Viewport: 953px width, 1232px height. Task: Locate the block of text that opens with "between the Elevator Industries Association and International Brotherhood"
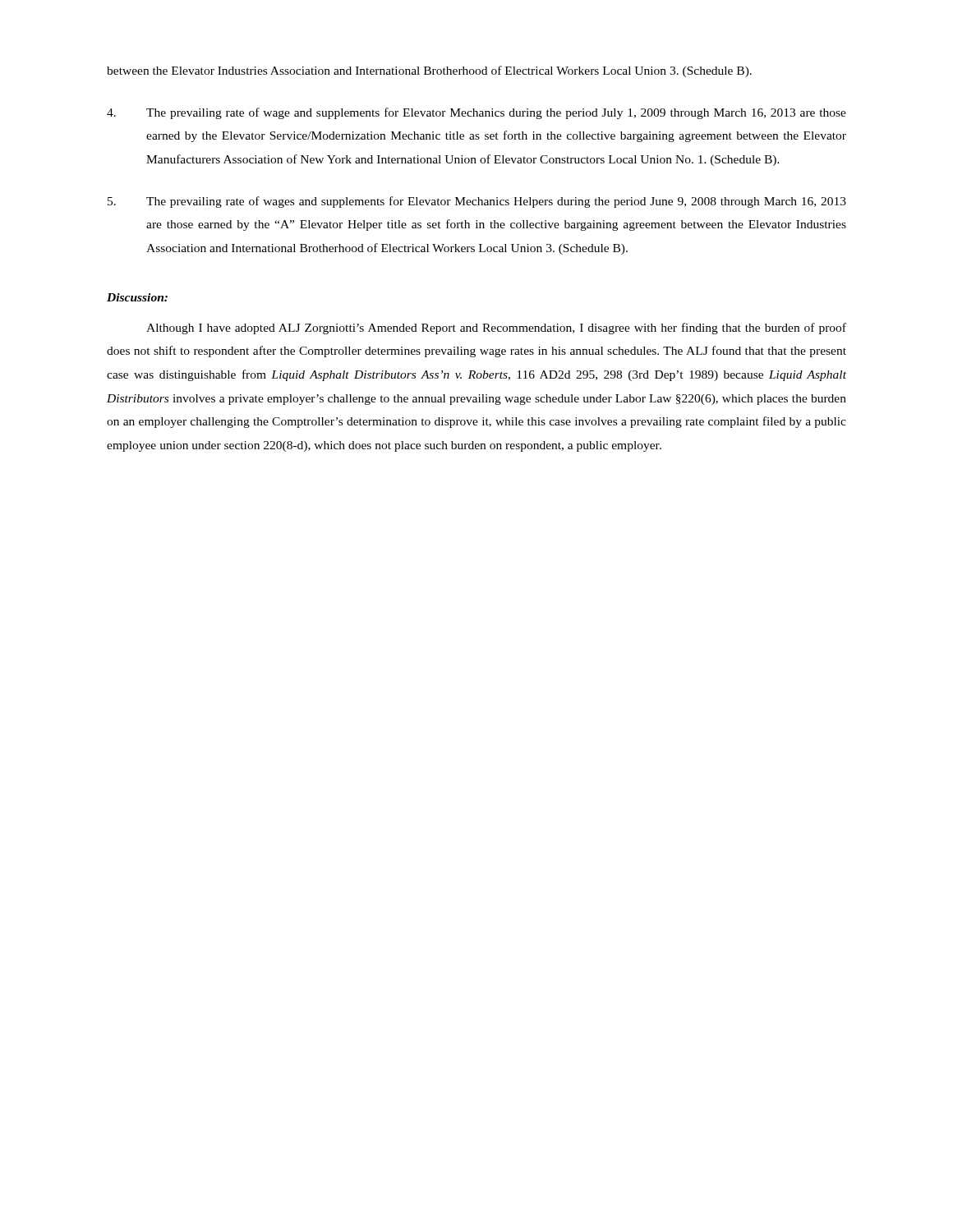pos(430,70)
